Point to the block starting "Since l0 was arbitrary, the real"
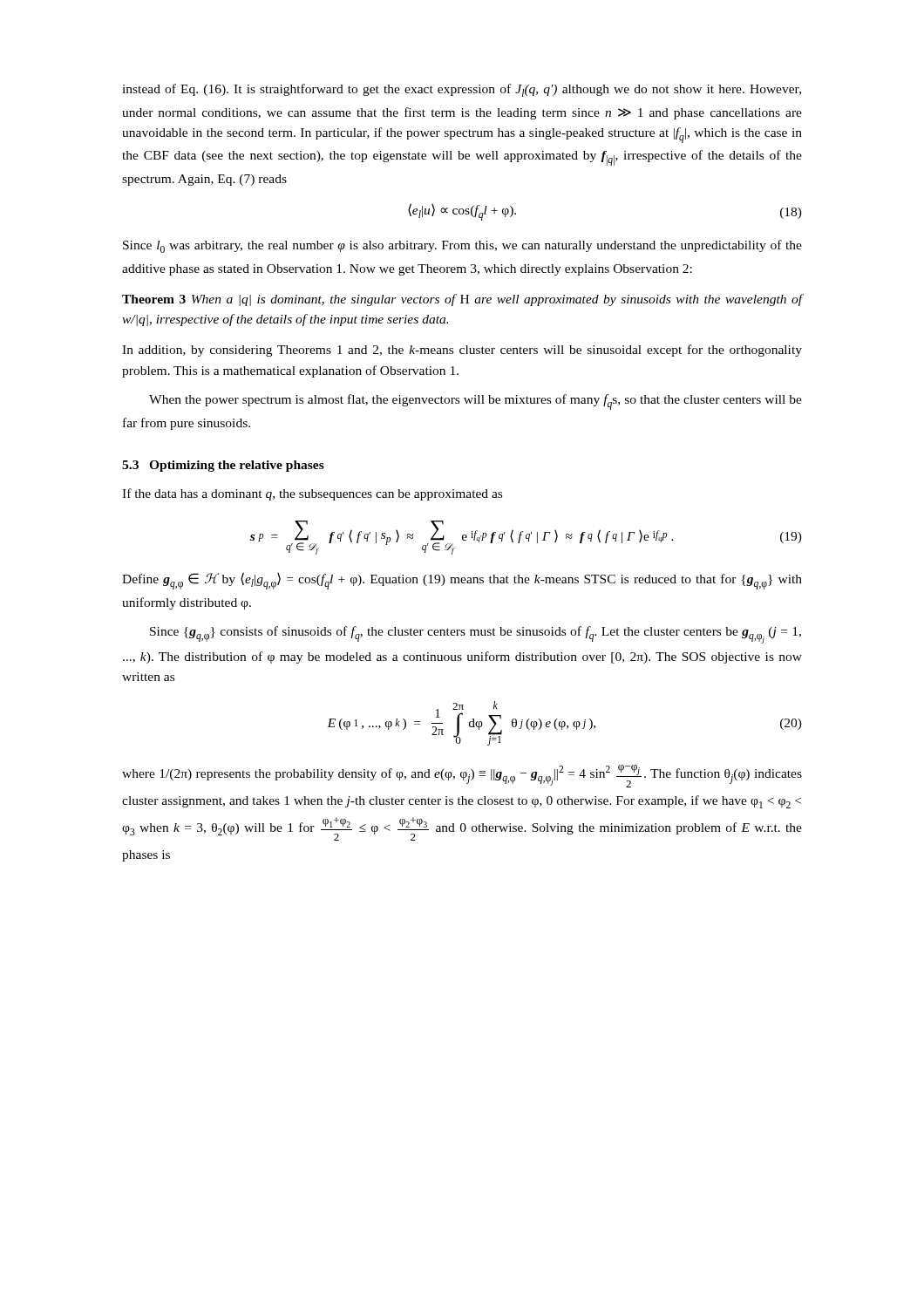This screenshot has height=1308, width=924. 462,256
